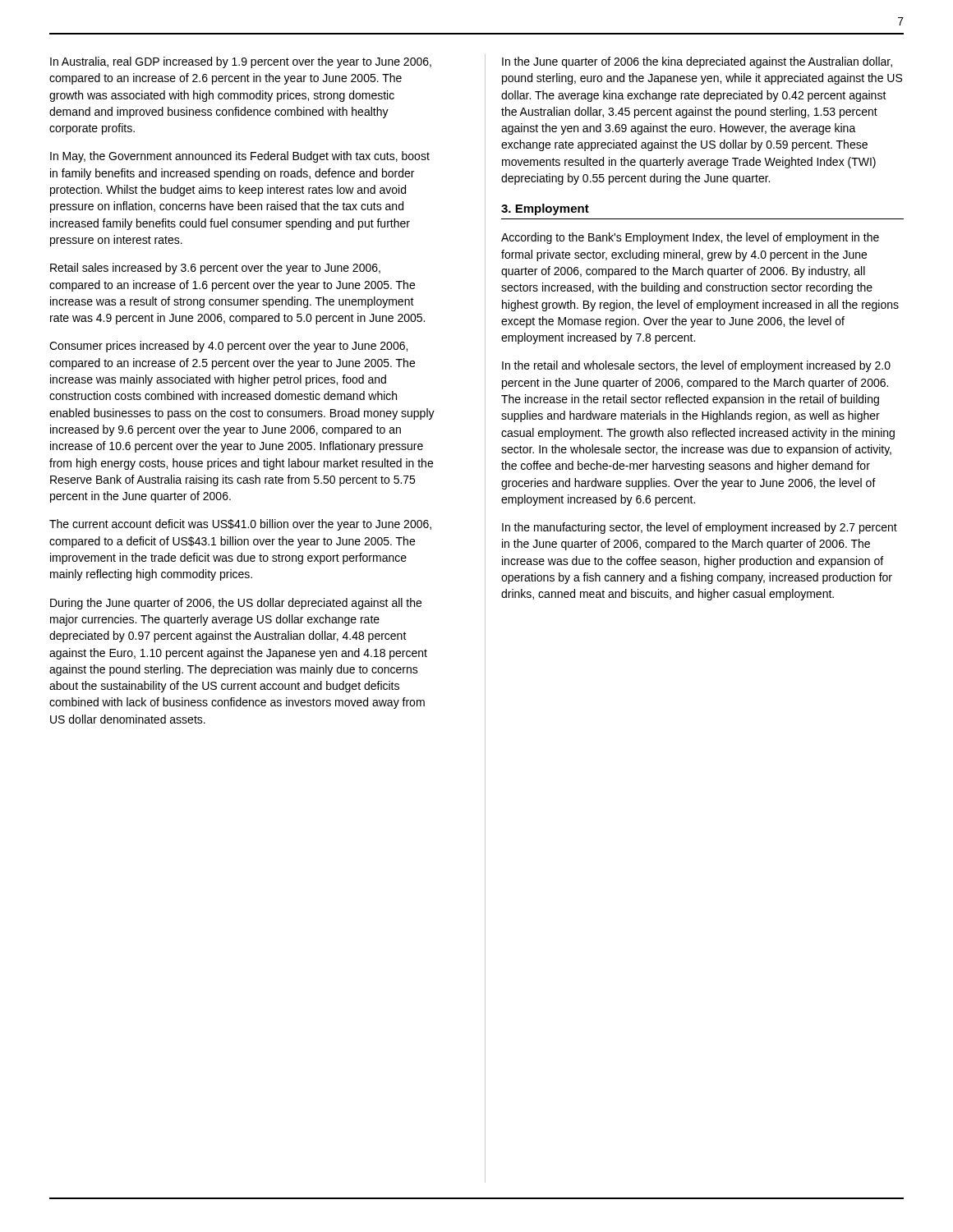Select the element starting "In the retail and wholesale sectors,"

[702, 433]
